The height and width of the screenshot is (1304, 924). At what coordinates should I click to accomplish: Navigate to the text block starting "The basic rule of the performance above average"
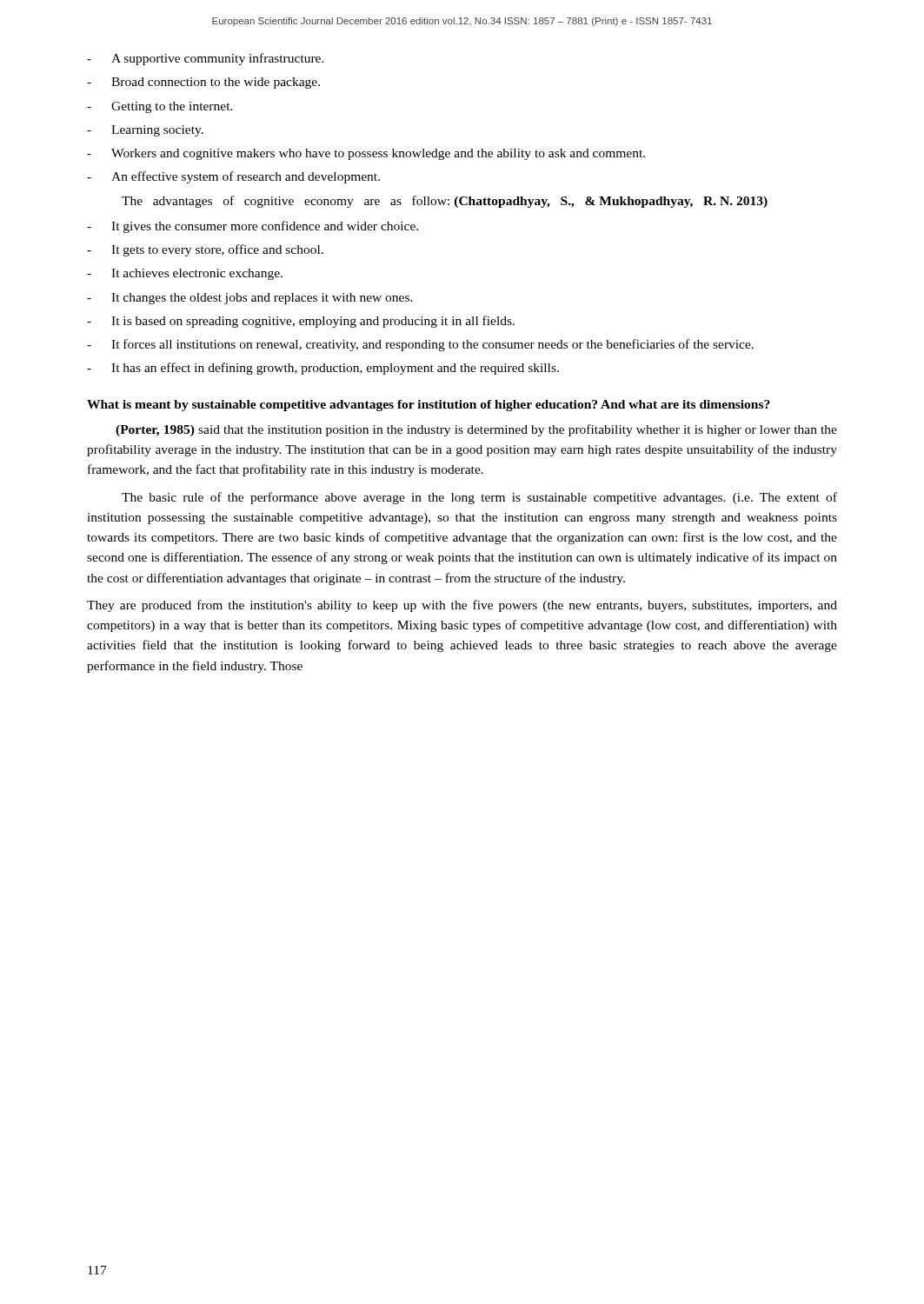pyautogui.click(x=462, y=537)
